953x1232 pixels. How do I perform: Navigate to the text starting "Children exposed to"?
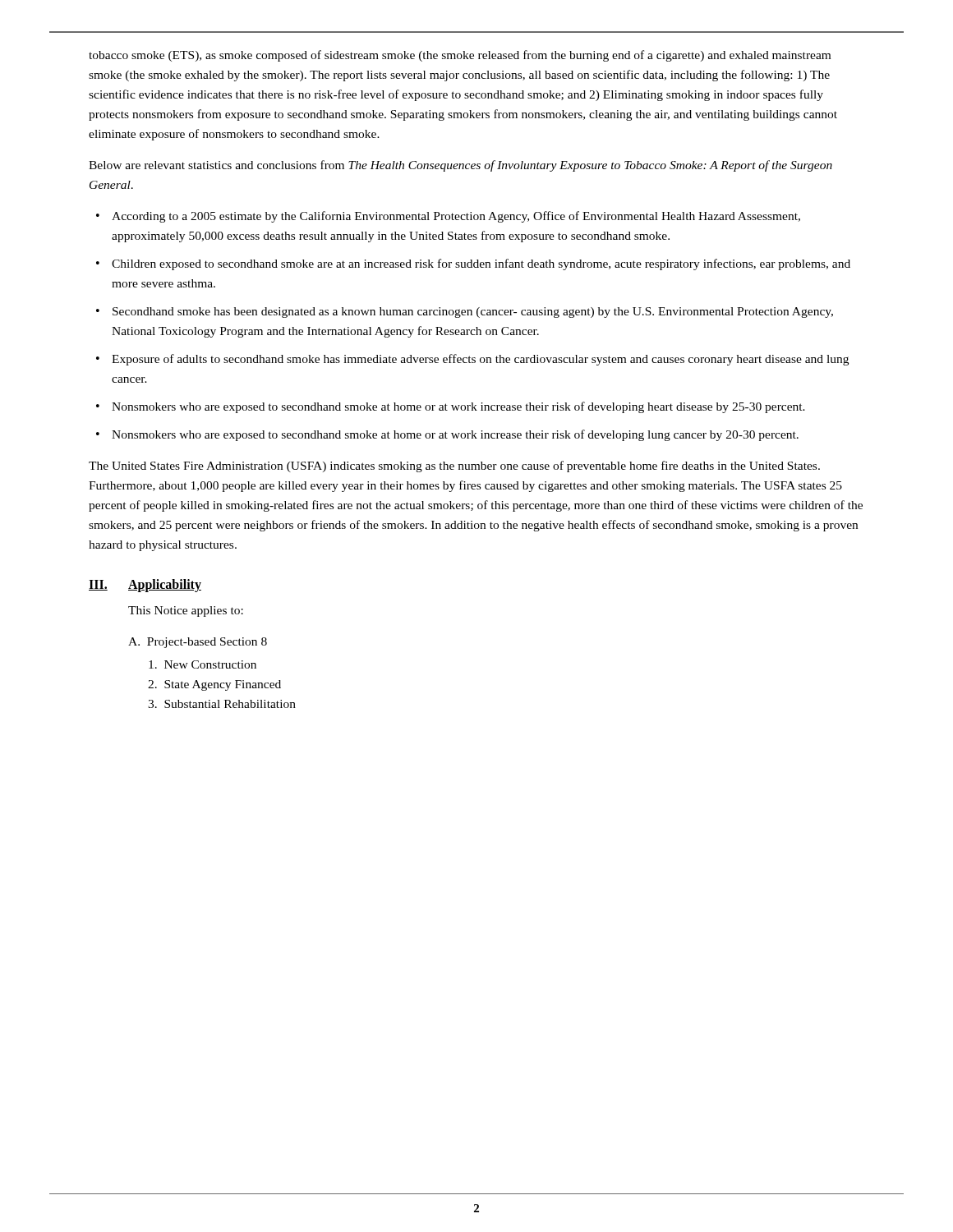tap(481, 273)
